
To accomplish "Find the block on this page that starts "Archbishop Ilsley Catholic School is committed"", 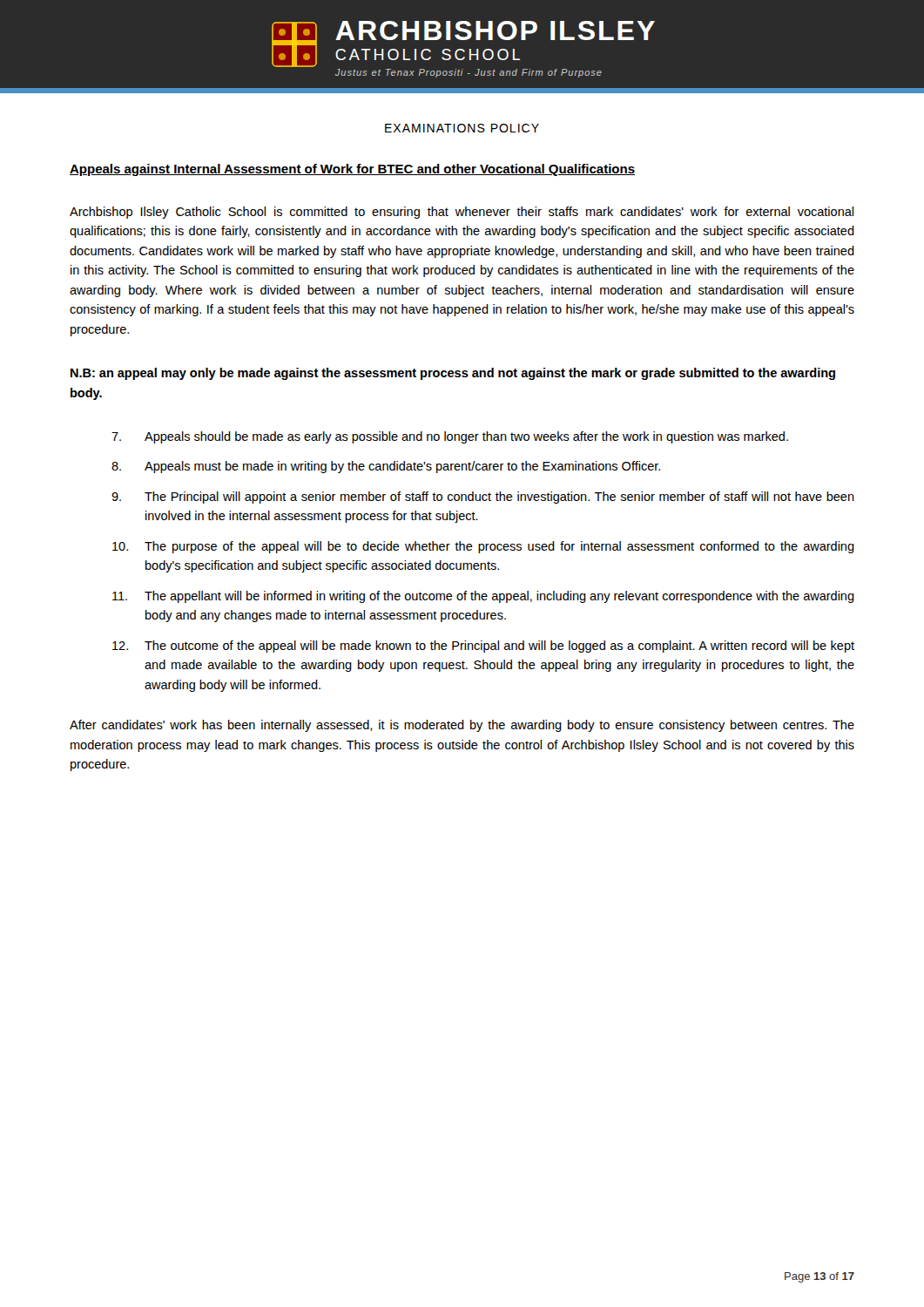I will [462, 270].
